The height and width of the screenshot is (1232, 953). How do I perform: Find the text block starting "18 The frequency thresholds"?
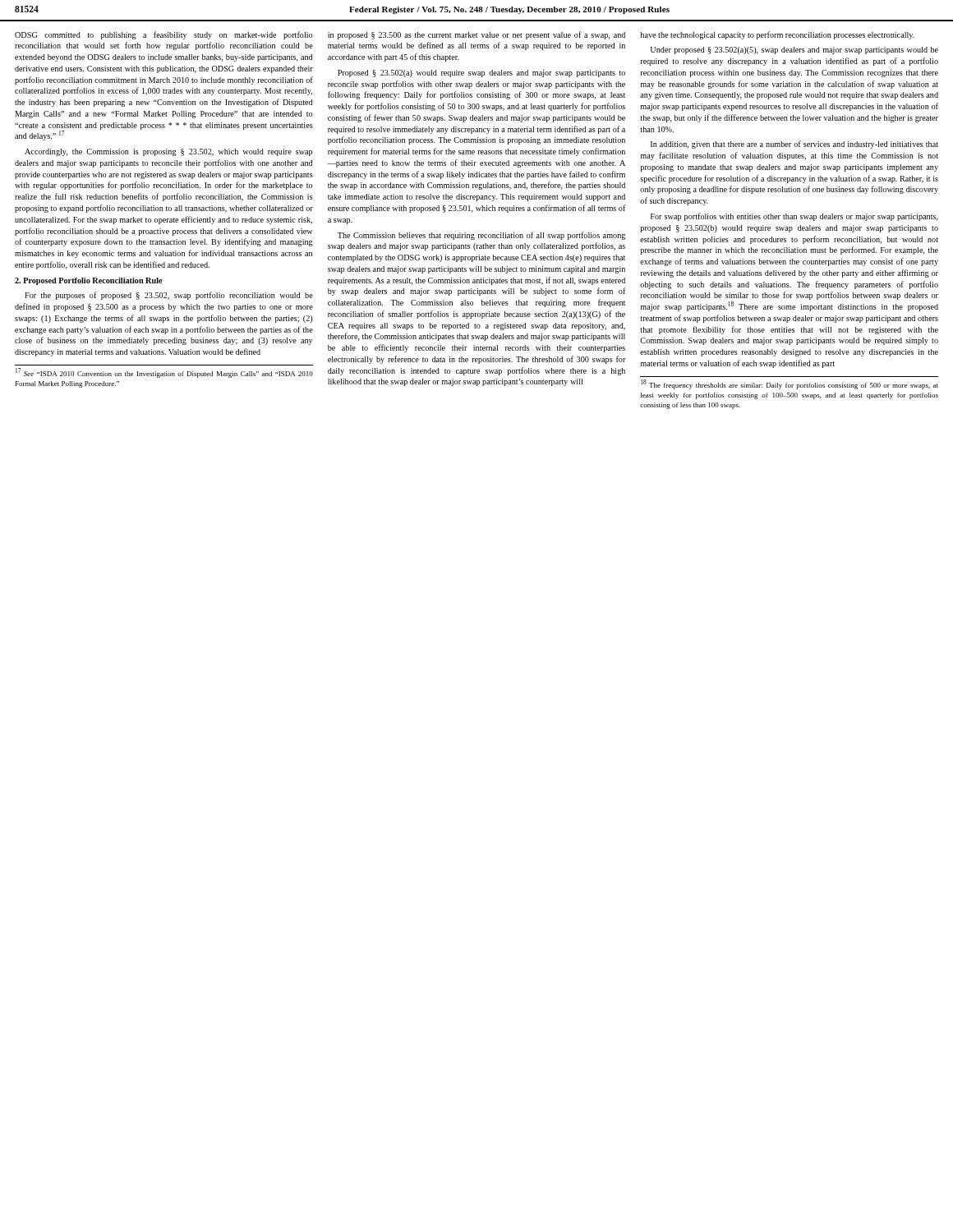(789, 395)
